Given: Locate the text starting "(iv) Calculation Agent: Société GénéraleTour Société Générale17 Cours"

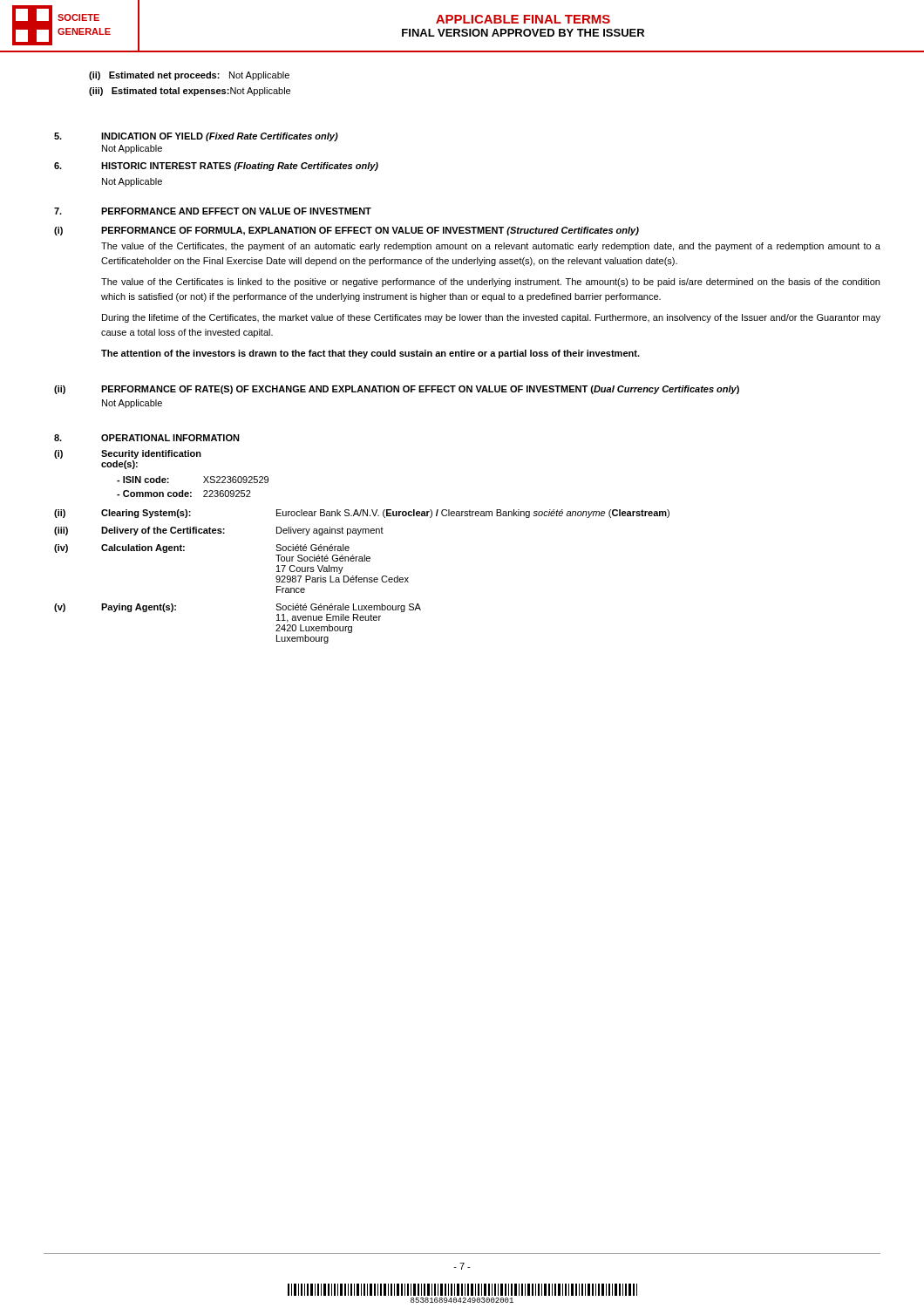Looking at the screenshot, I should (143, 547).
